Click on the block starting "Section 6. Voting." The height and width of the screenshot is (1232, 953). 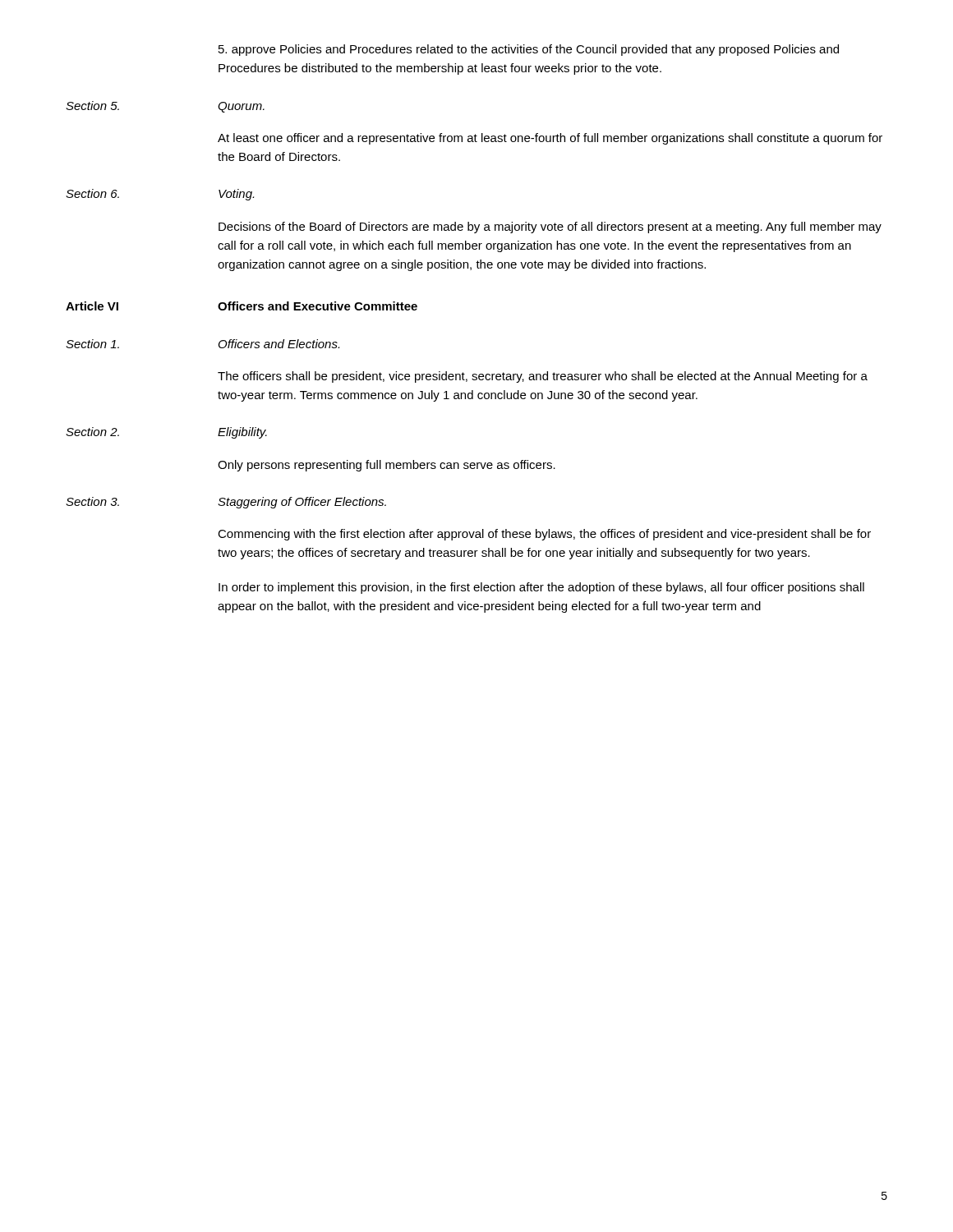(83, 194)
